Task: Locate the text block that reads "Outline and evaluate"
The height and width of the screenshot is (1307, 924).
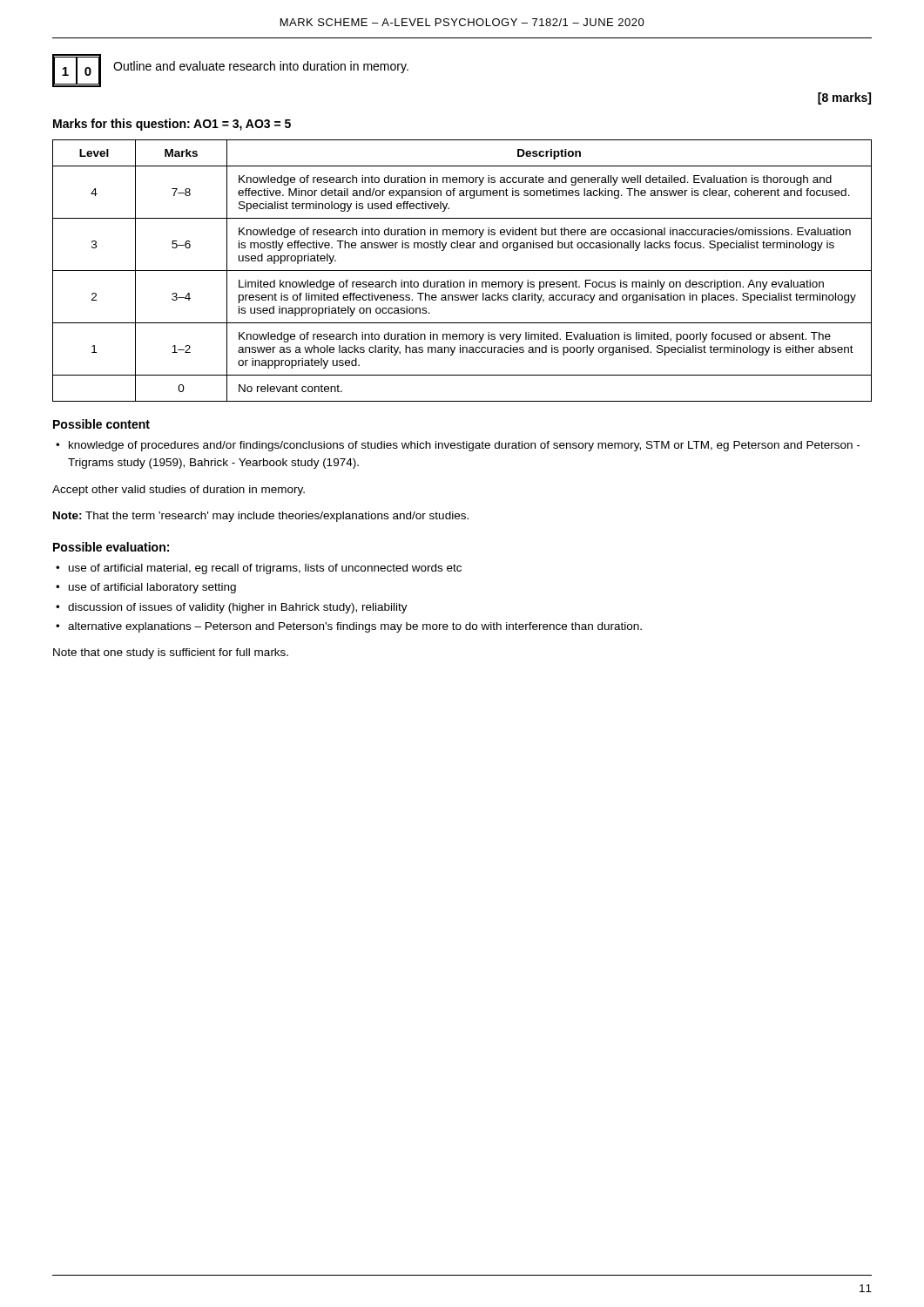Action: tap(261, 66)
